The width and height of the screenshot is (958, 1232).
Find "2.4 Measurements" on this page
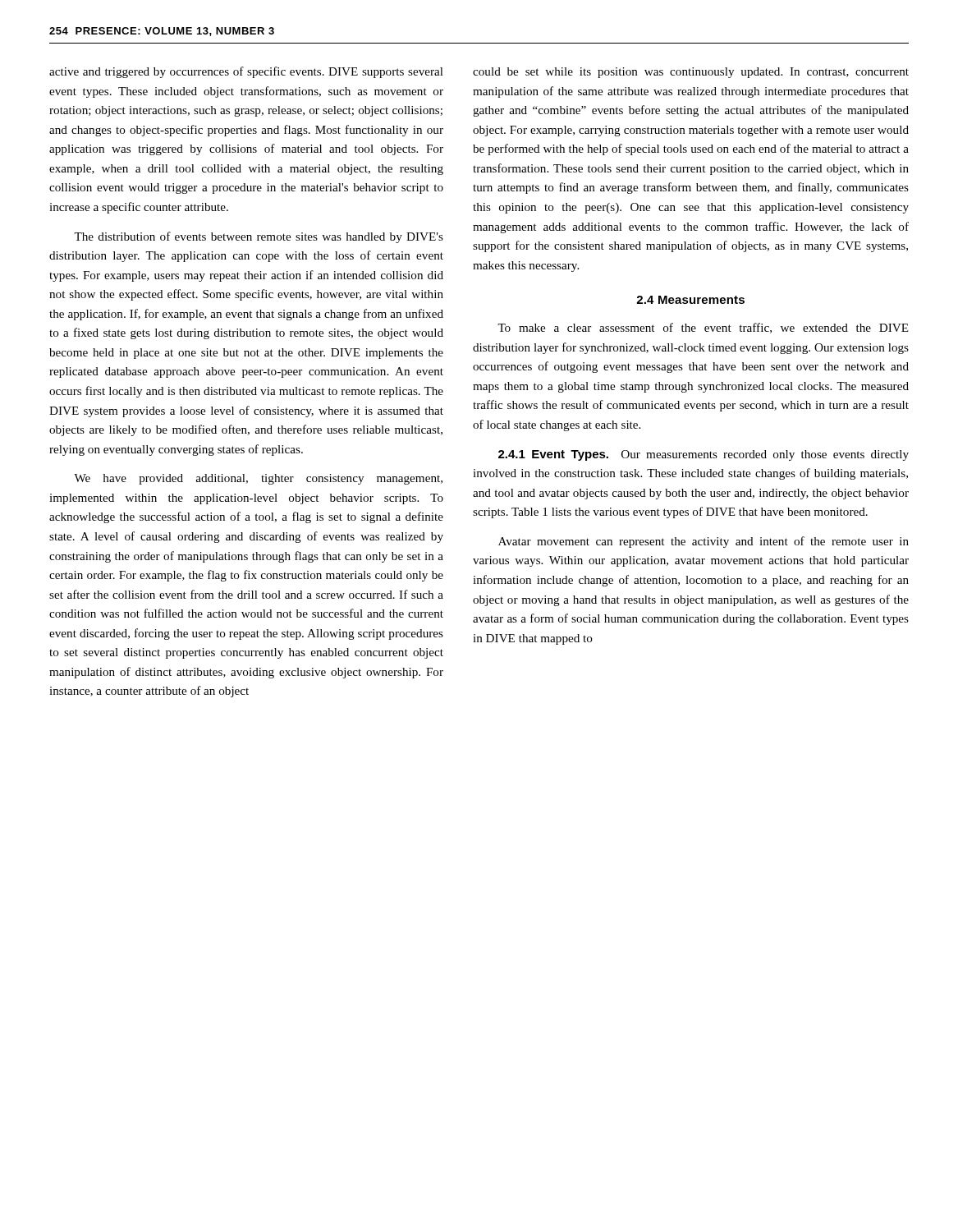tap(691, 300)
